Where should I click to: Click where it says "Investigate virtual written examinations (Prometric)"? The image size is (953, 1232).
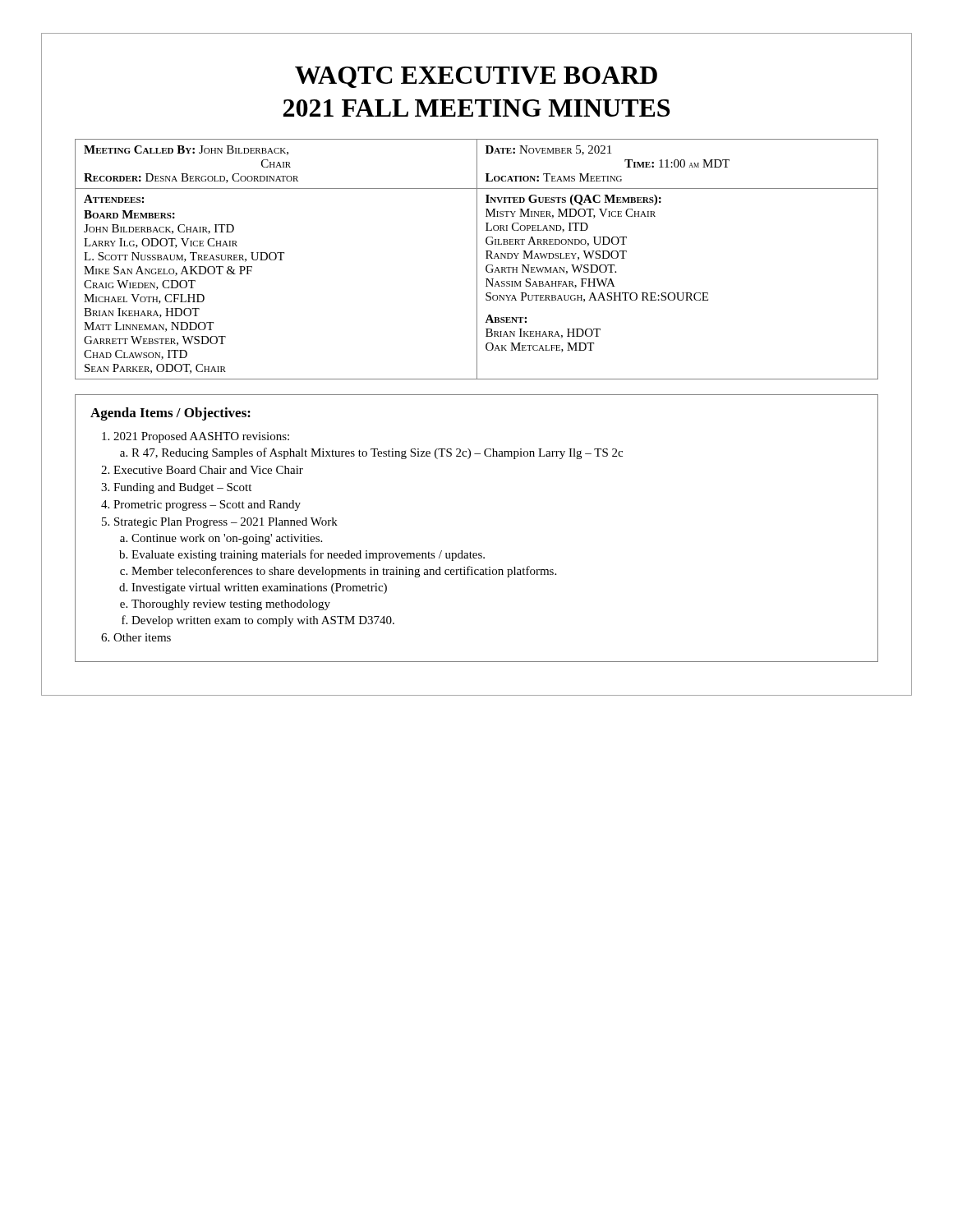259,588
